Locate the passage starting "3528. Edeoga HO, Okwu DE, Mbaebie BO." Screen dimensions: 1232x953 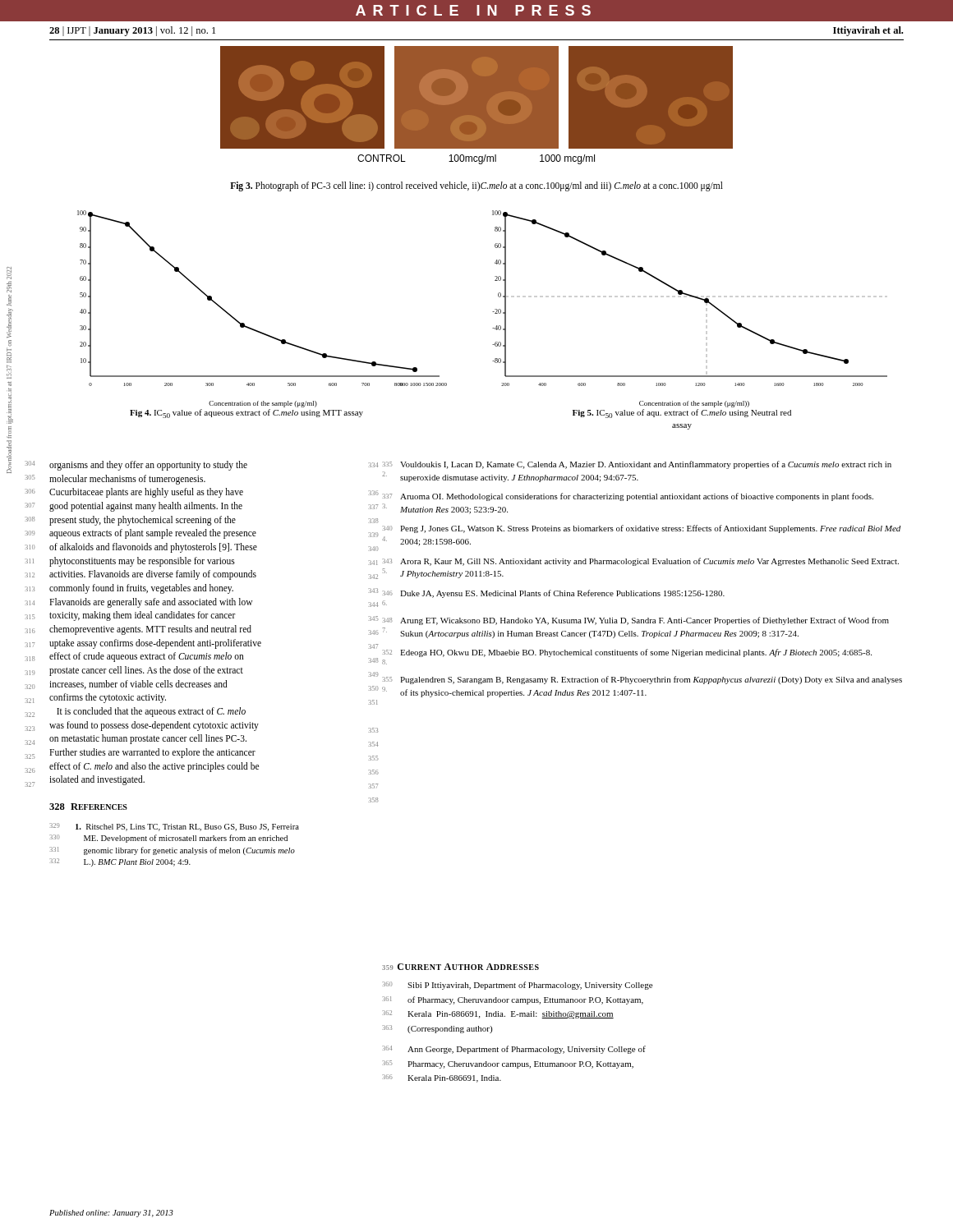(x=627, y=657)
